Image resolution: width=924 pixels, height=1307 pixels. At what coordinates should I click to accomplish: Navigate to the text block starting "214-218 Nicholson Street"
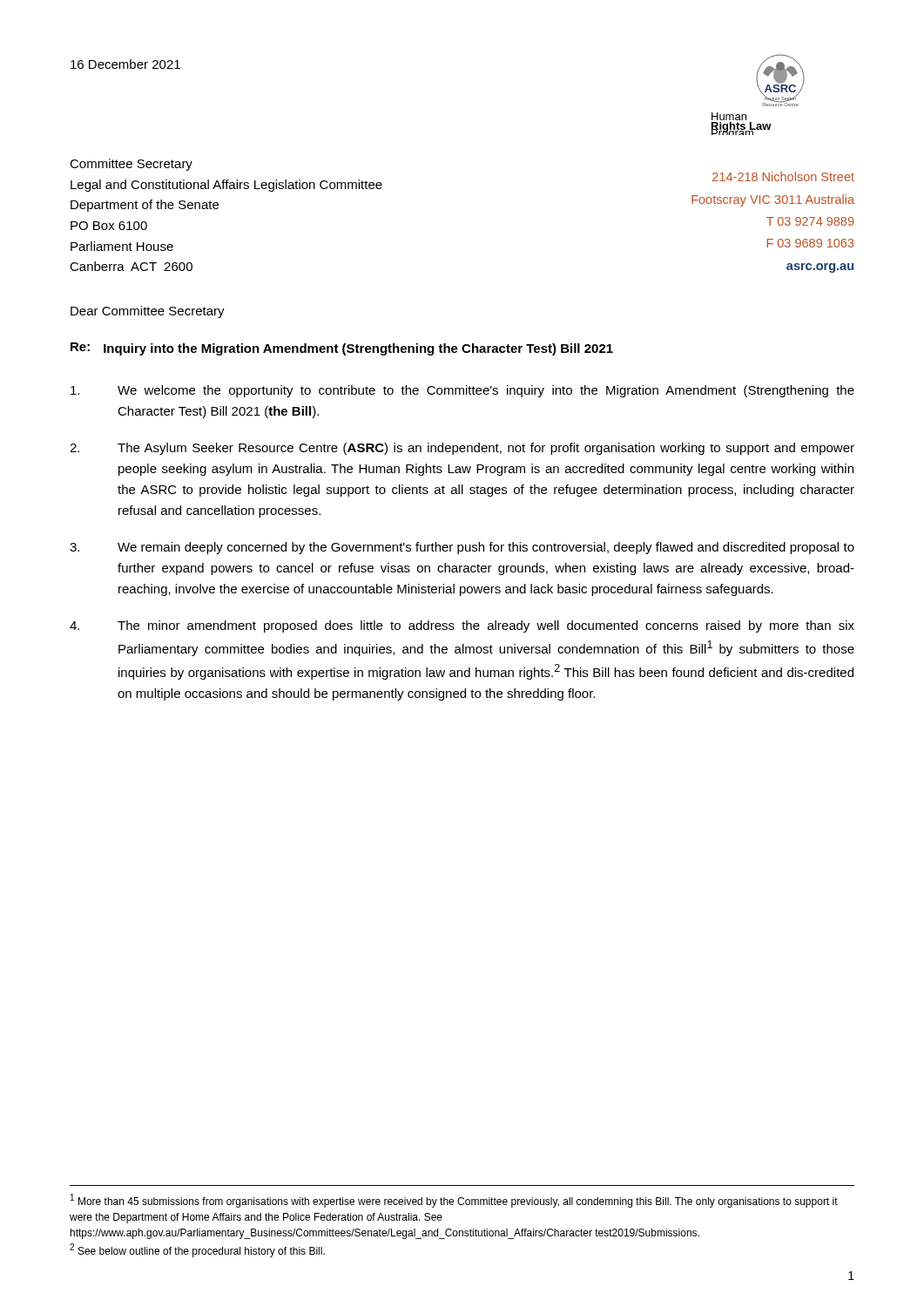tap(773, 221)
